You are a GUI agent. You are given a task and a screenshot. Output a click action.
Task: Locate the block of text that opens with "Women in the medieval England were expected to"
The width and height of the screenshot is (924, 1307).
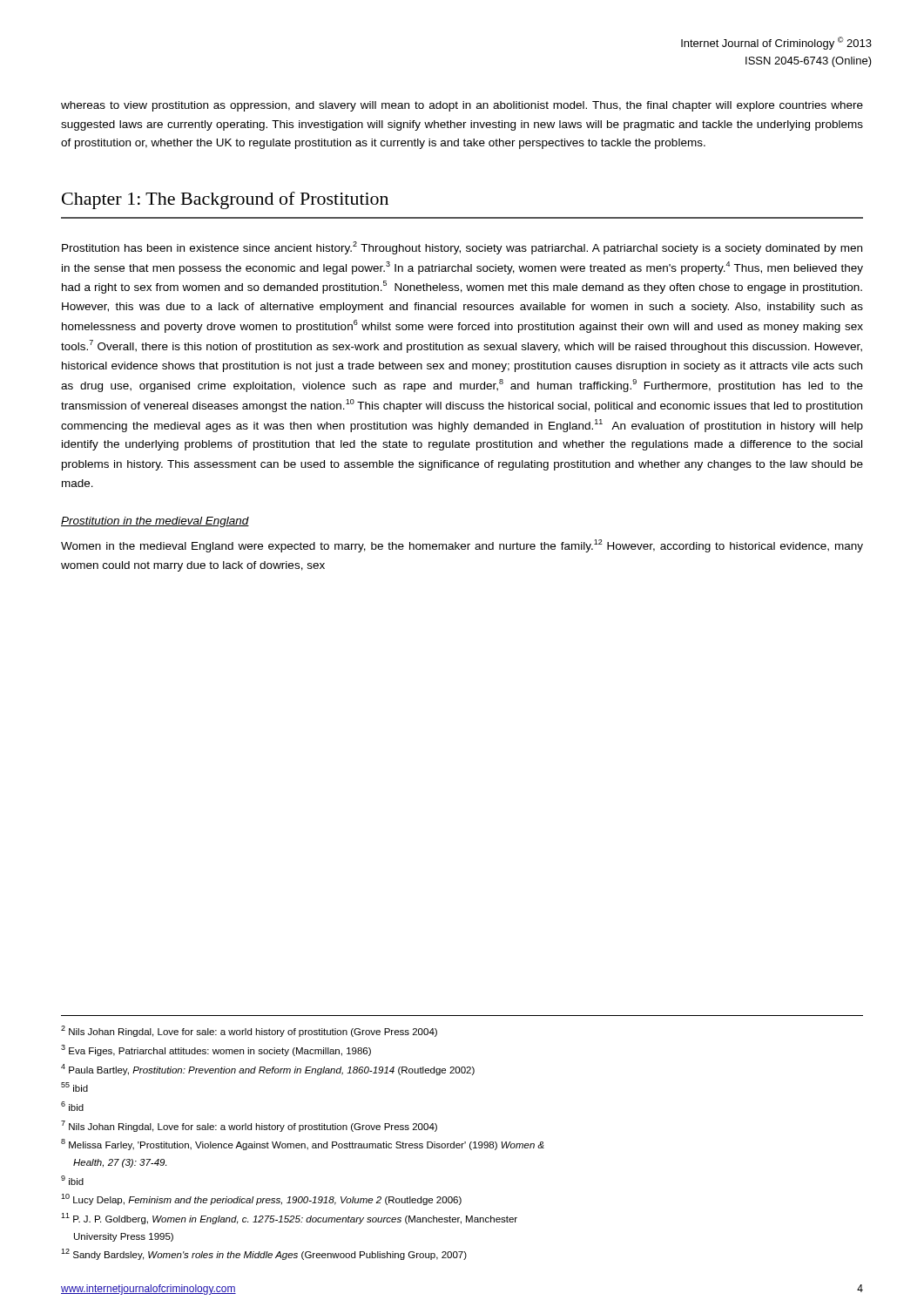[x=462, y=555]
